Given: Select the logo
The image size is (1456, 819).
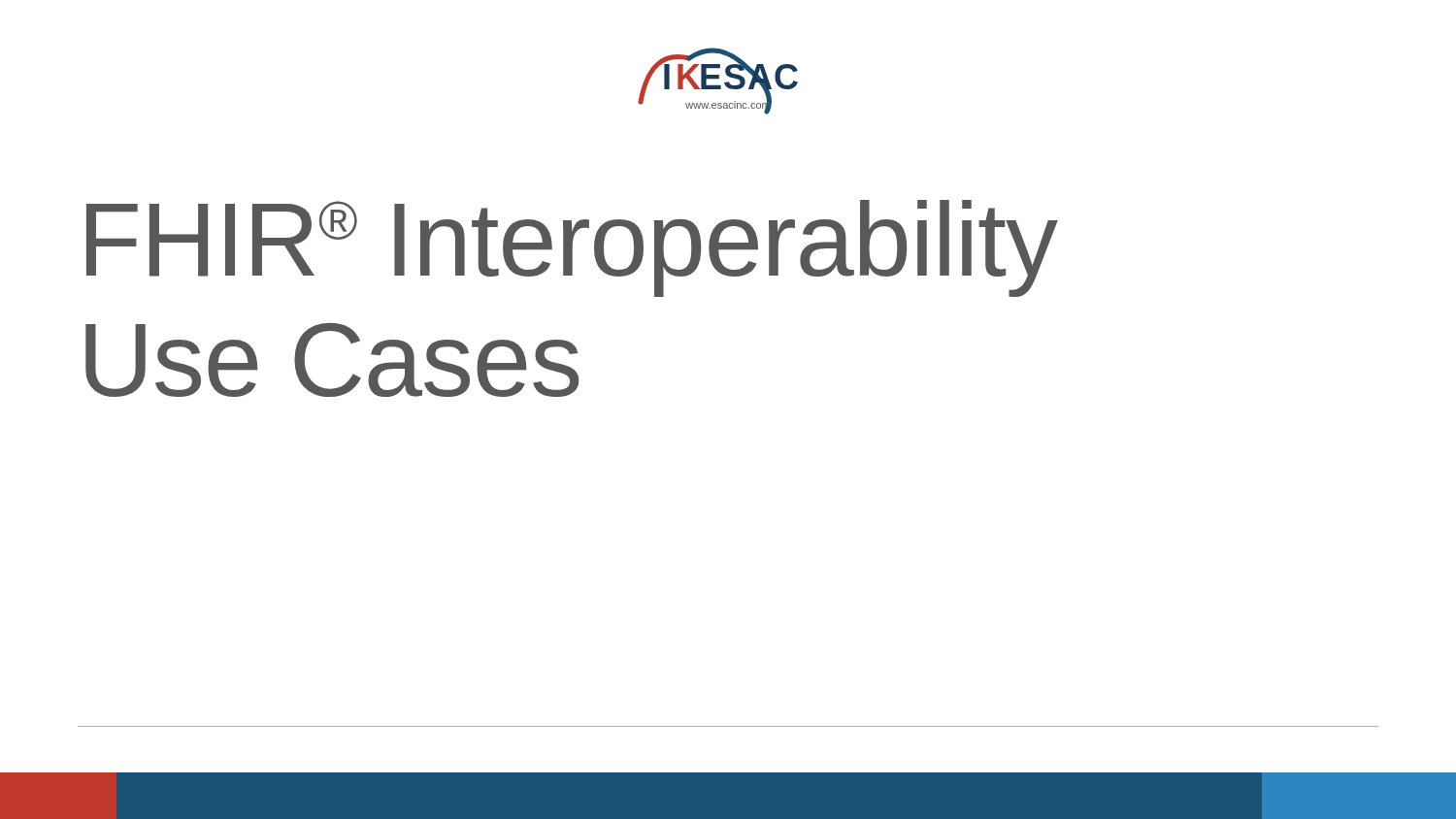Looking at the screenshot, I should pos(728,80).
